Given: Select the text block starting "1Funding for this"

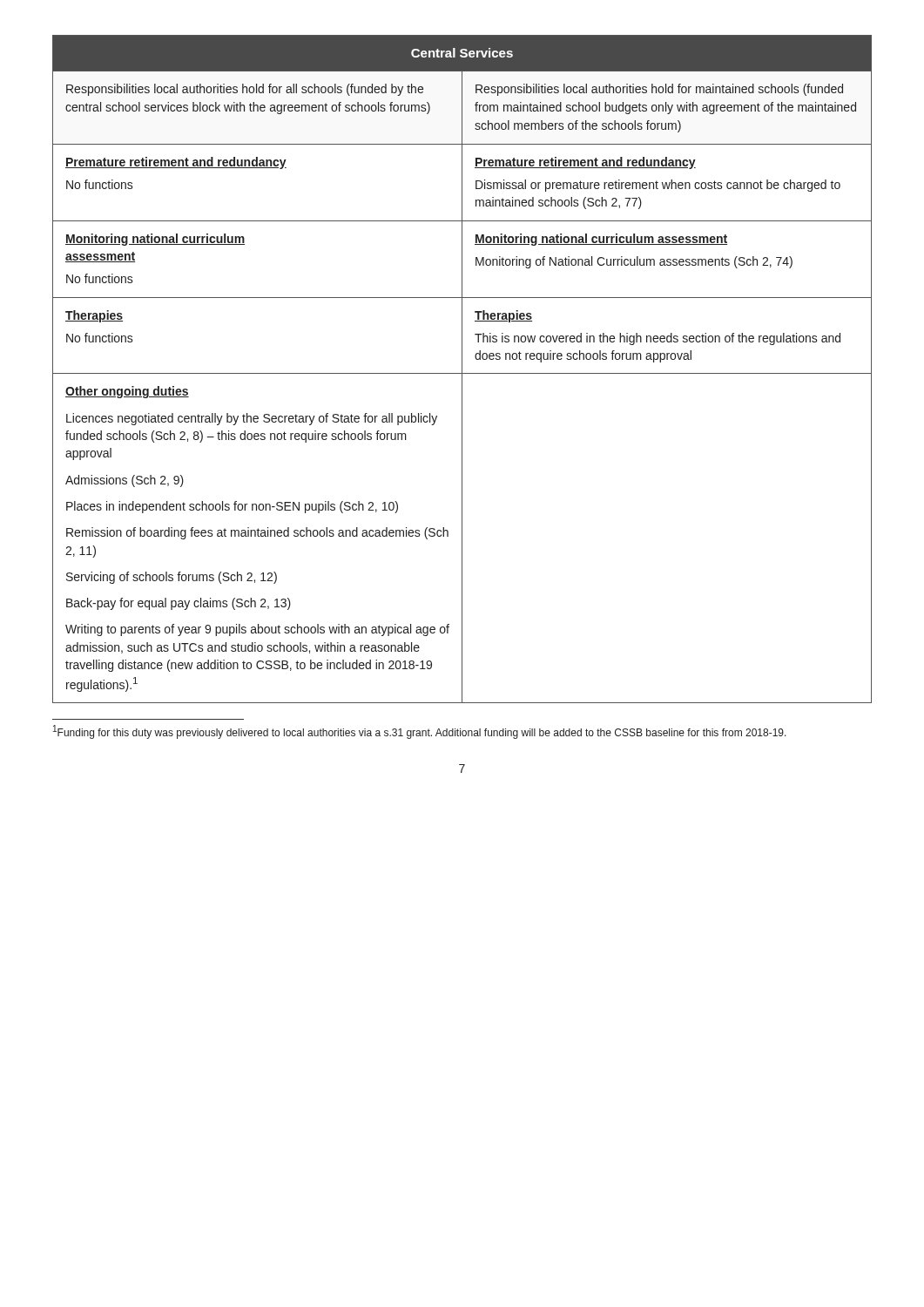Looking at the screenshot, I should [462, 730].
